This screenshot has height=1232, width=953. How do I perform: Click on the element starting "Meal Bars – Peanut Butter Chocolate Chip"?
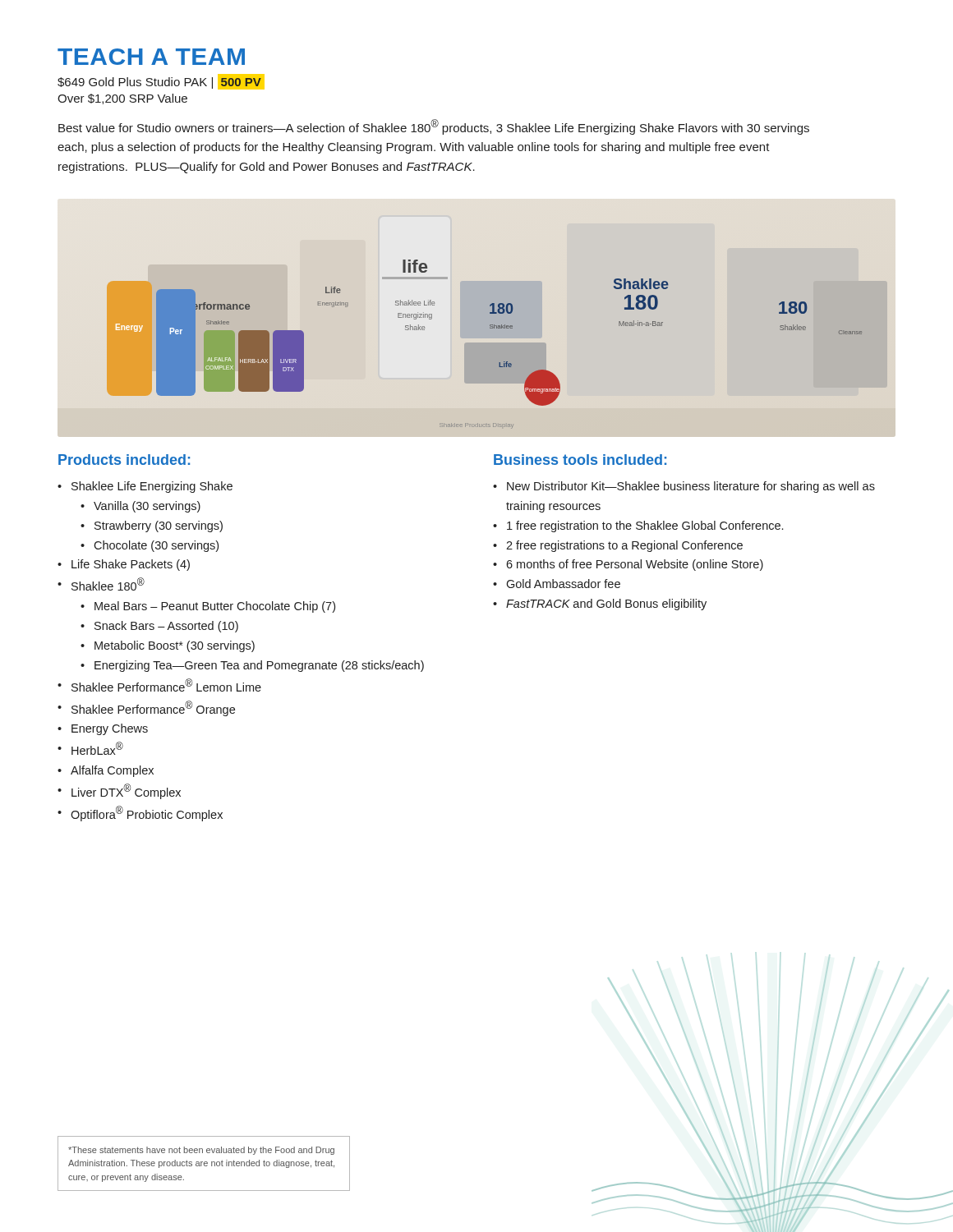coord(215,606)
